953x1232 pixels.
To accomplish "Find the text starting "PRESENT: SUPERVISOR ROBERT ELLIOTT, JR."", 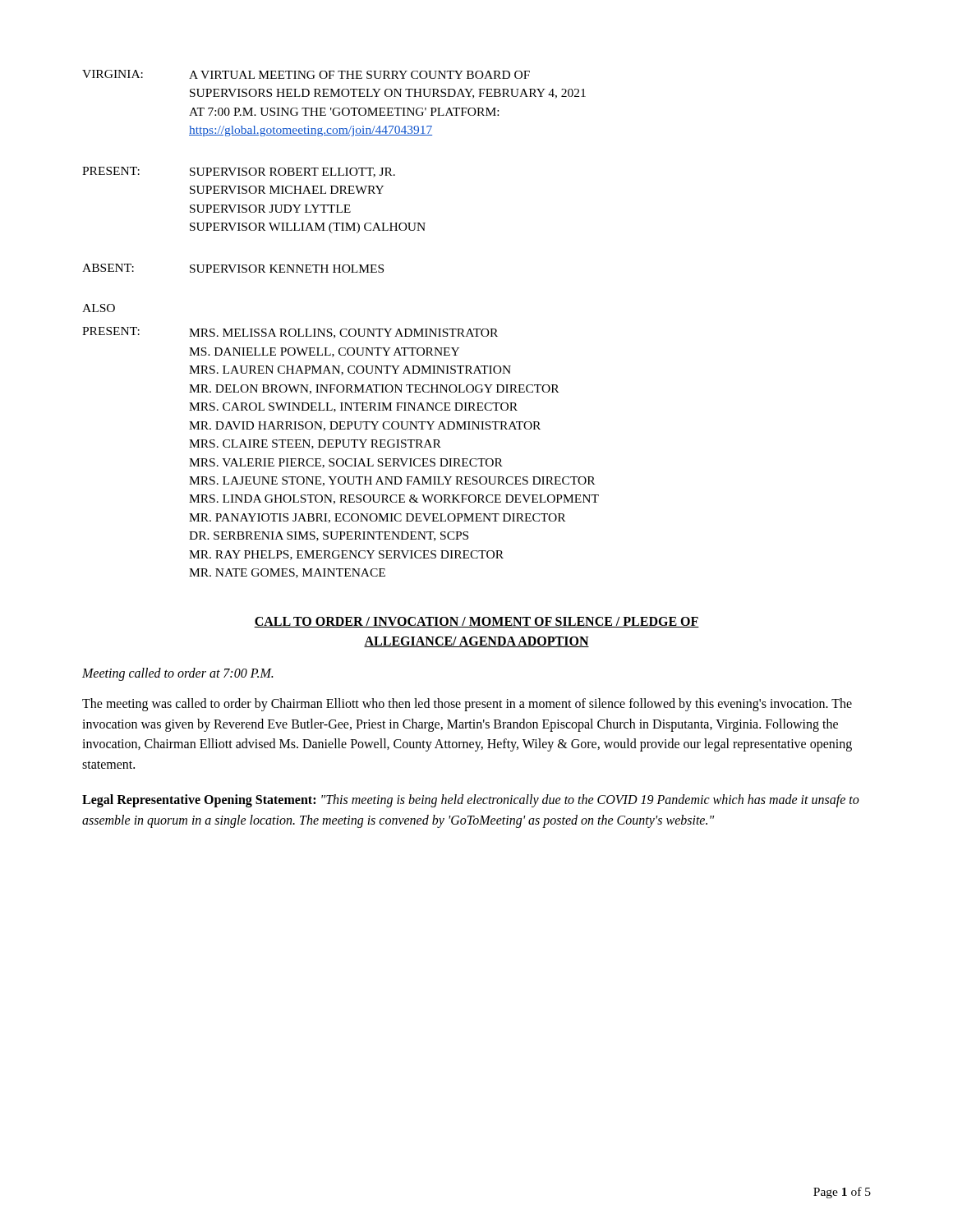I will click(x=239, y=172).
